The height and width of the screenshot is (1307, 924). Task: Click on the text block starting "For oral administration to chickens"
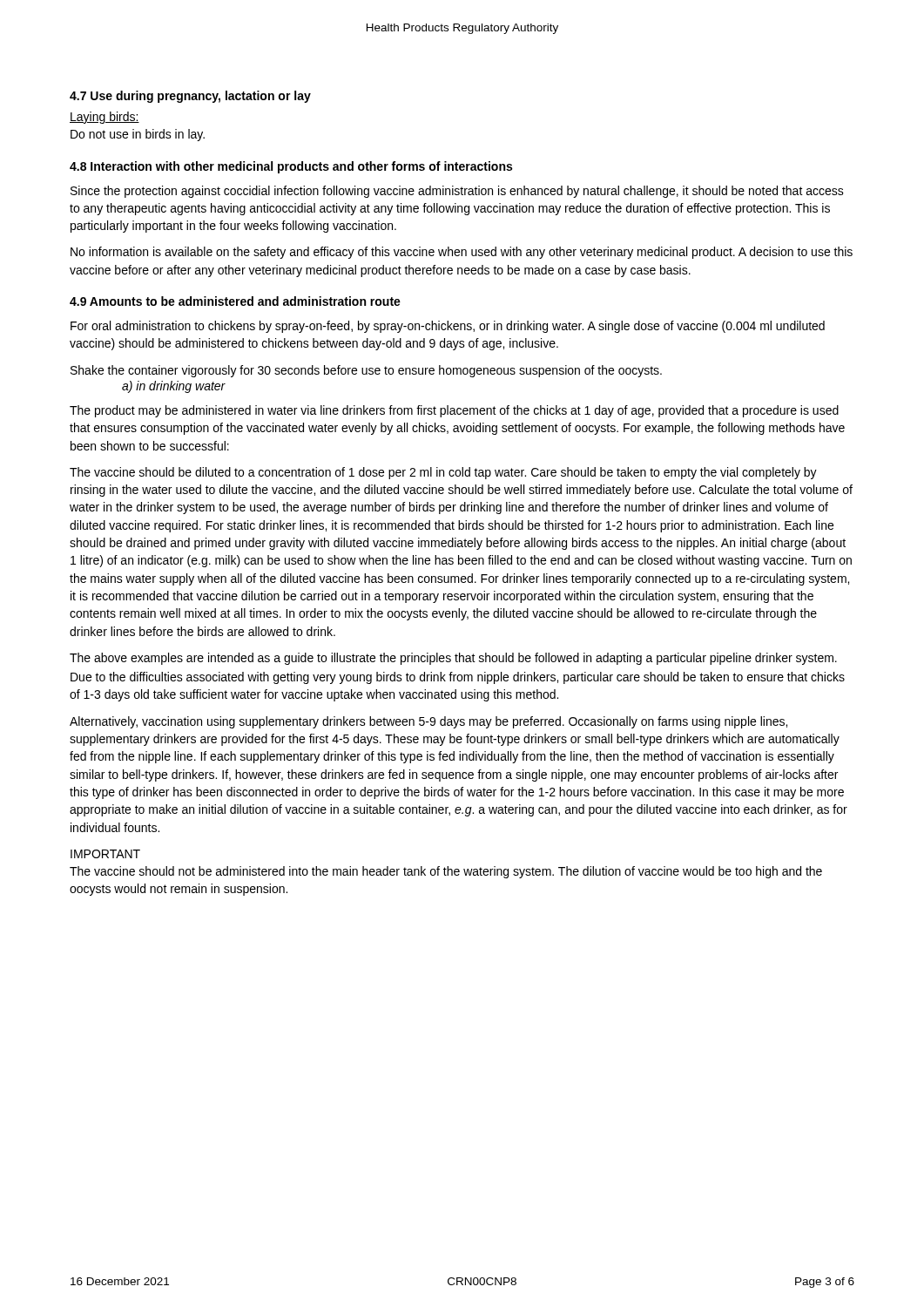pyautogui.click(x=447, y=335)
